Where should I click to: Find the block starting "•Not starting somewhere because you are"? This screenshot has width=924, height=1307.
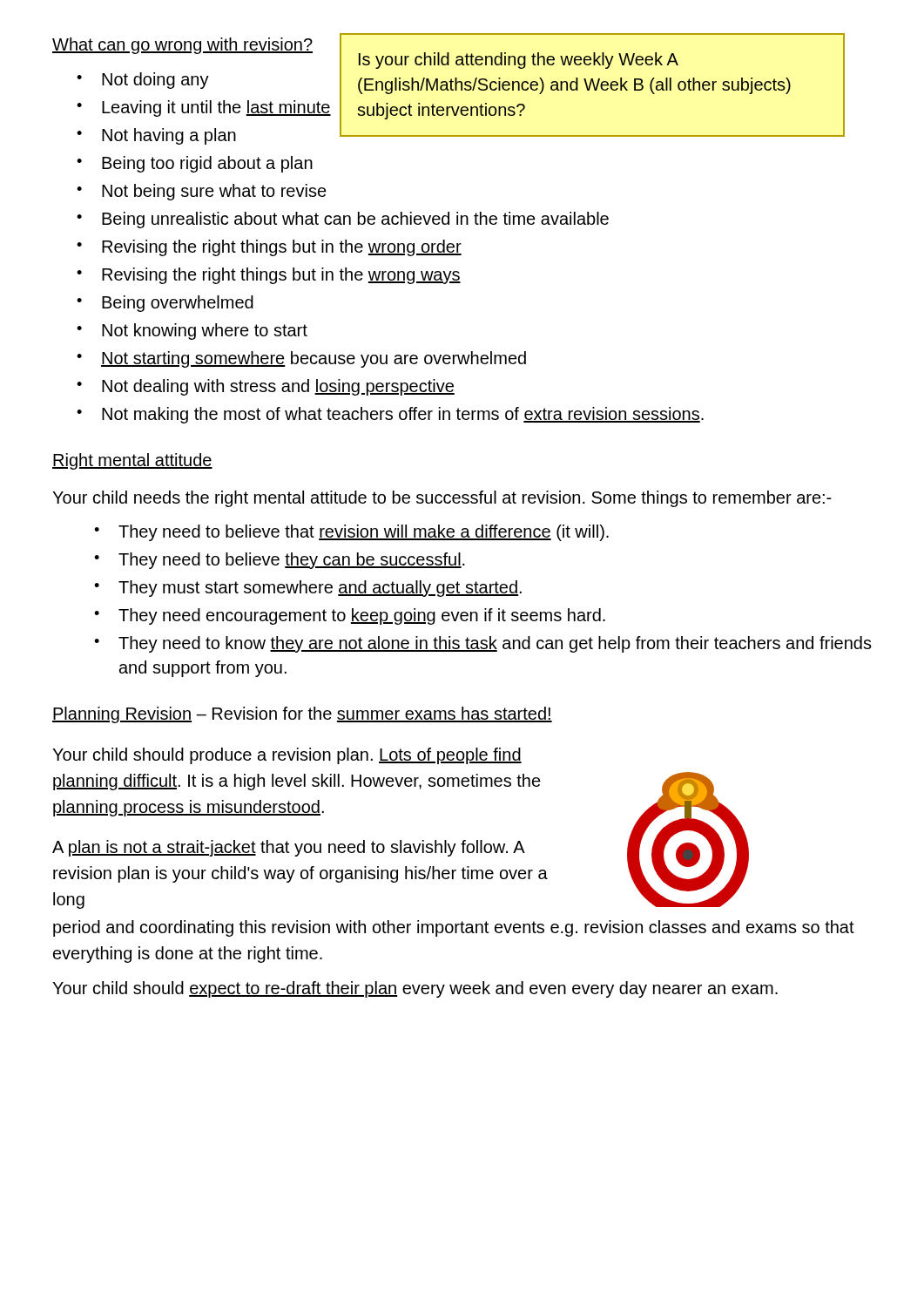coord(298,358)
